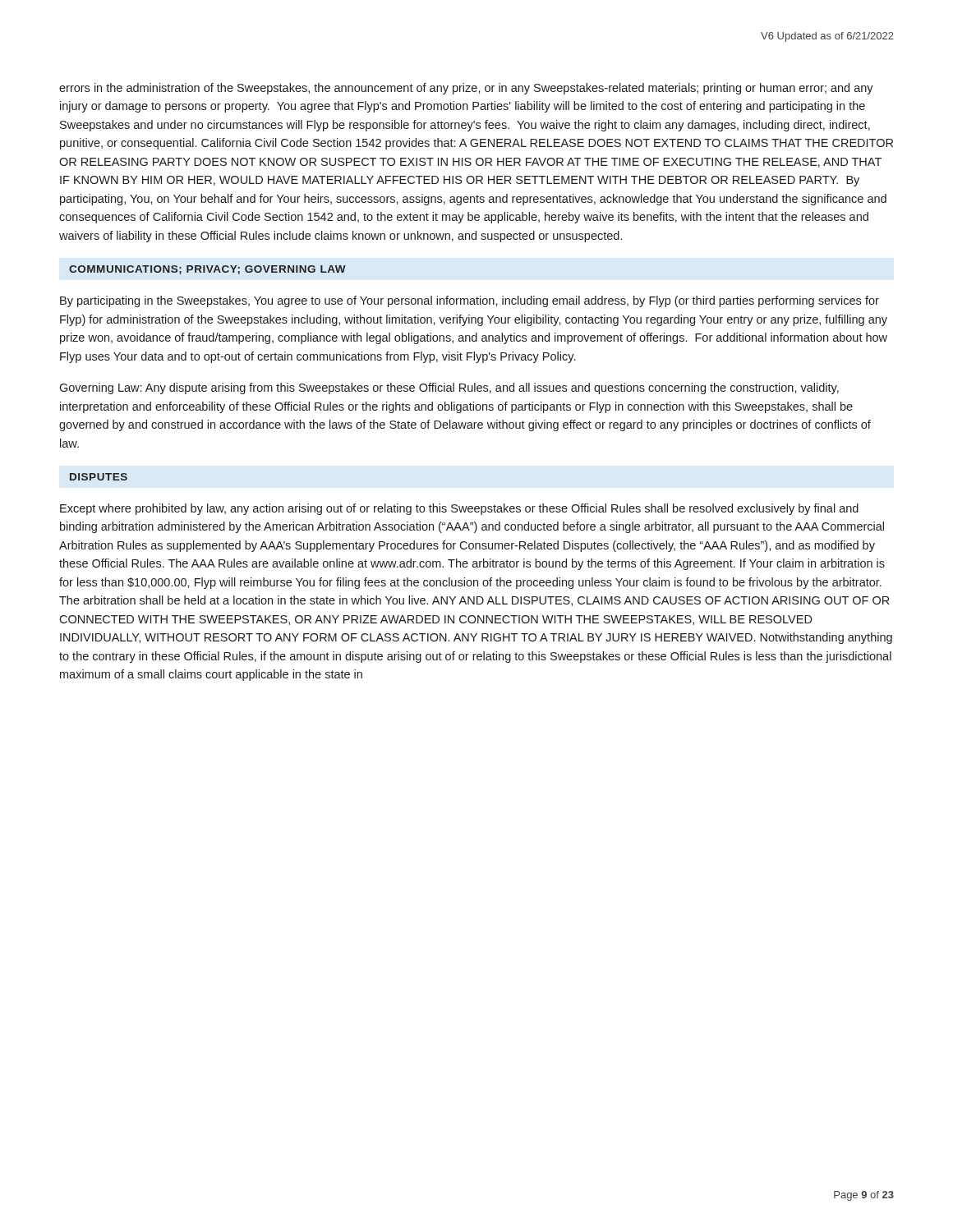The height and width of the screenshot is (1232, 953).
Task: Locate the text block starting "errors in the administration of the"
Action: 476,162
